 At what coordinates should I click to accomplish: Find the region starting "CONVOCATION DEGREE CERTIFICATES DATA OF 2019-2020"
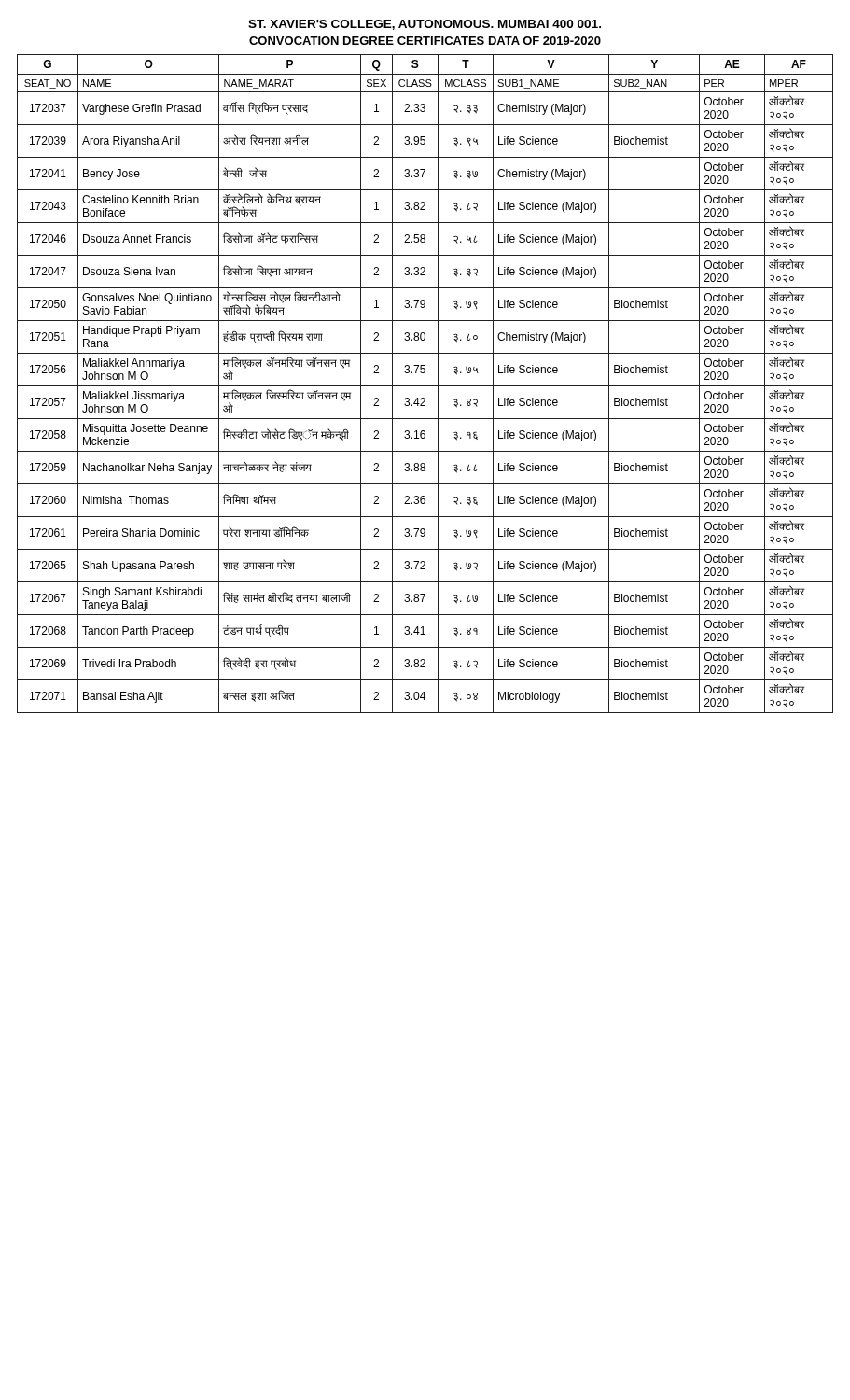tap(425, 41)
